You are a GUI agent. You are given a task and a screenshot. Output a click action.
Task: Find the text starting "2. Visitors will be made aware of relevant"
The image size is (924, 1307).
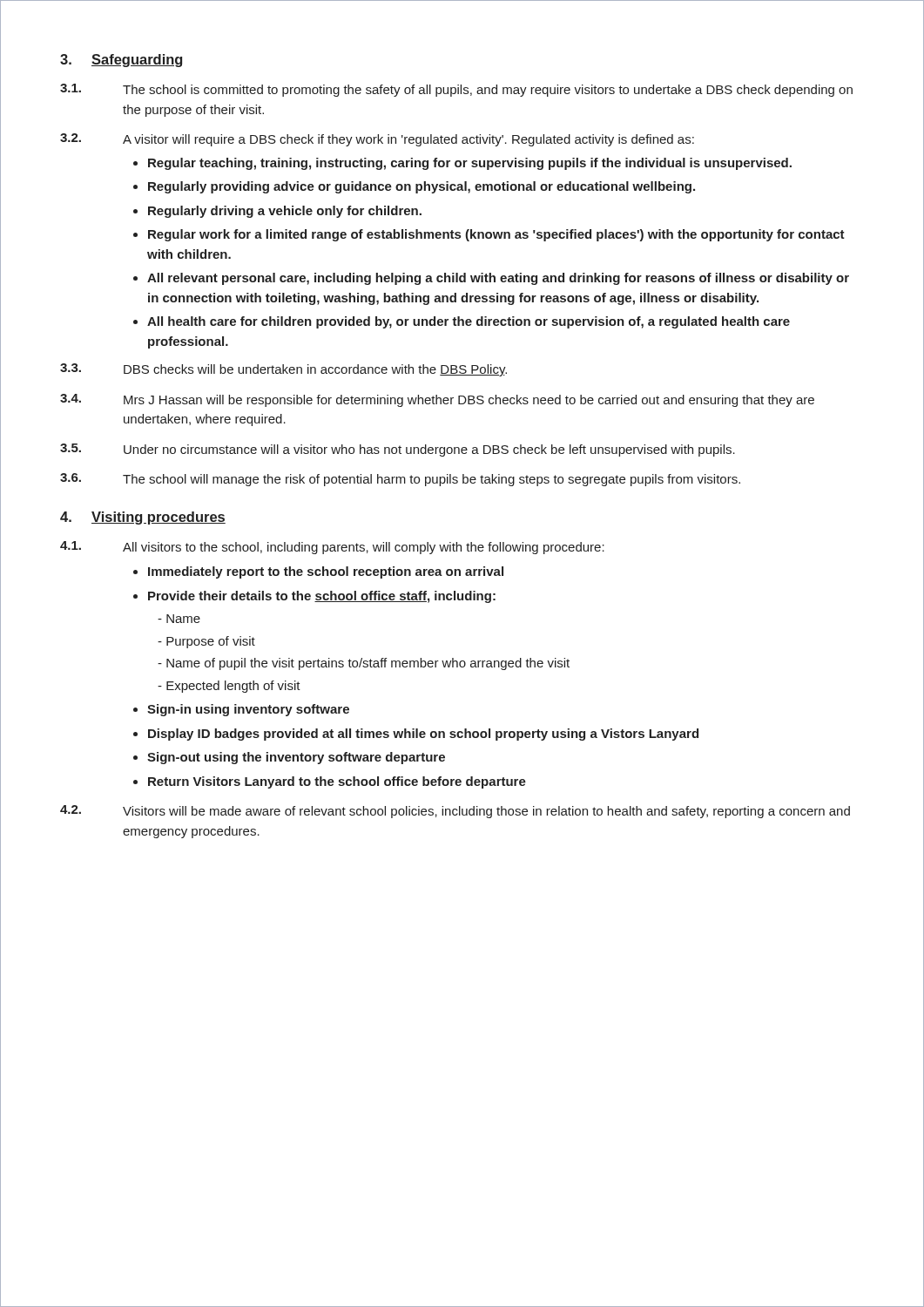(462, 821)
